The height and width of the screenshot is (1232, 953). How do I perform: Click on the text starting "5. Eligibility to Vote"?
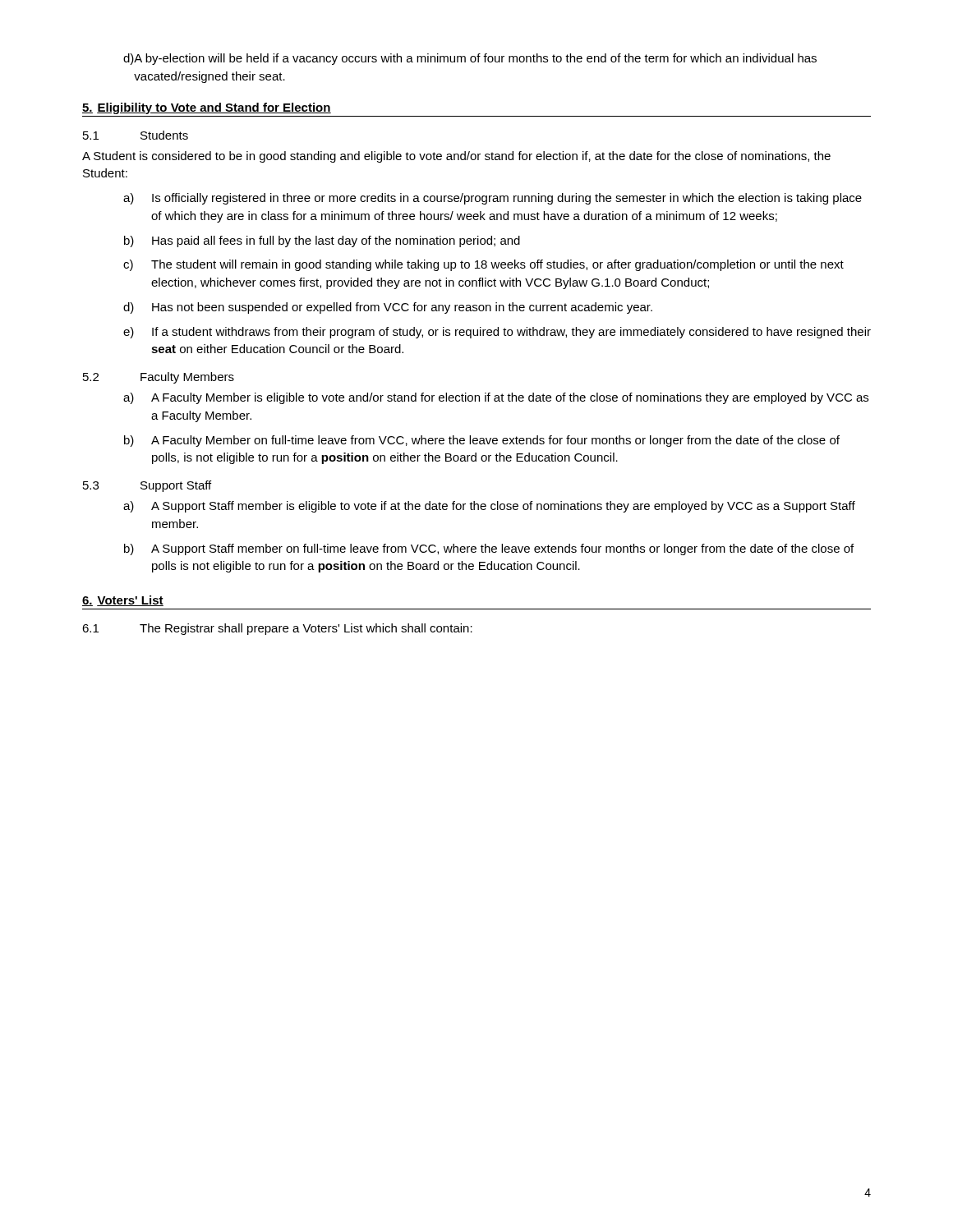(206, 107)
